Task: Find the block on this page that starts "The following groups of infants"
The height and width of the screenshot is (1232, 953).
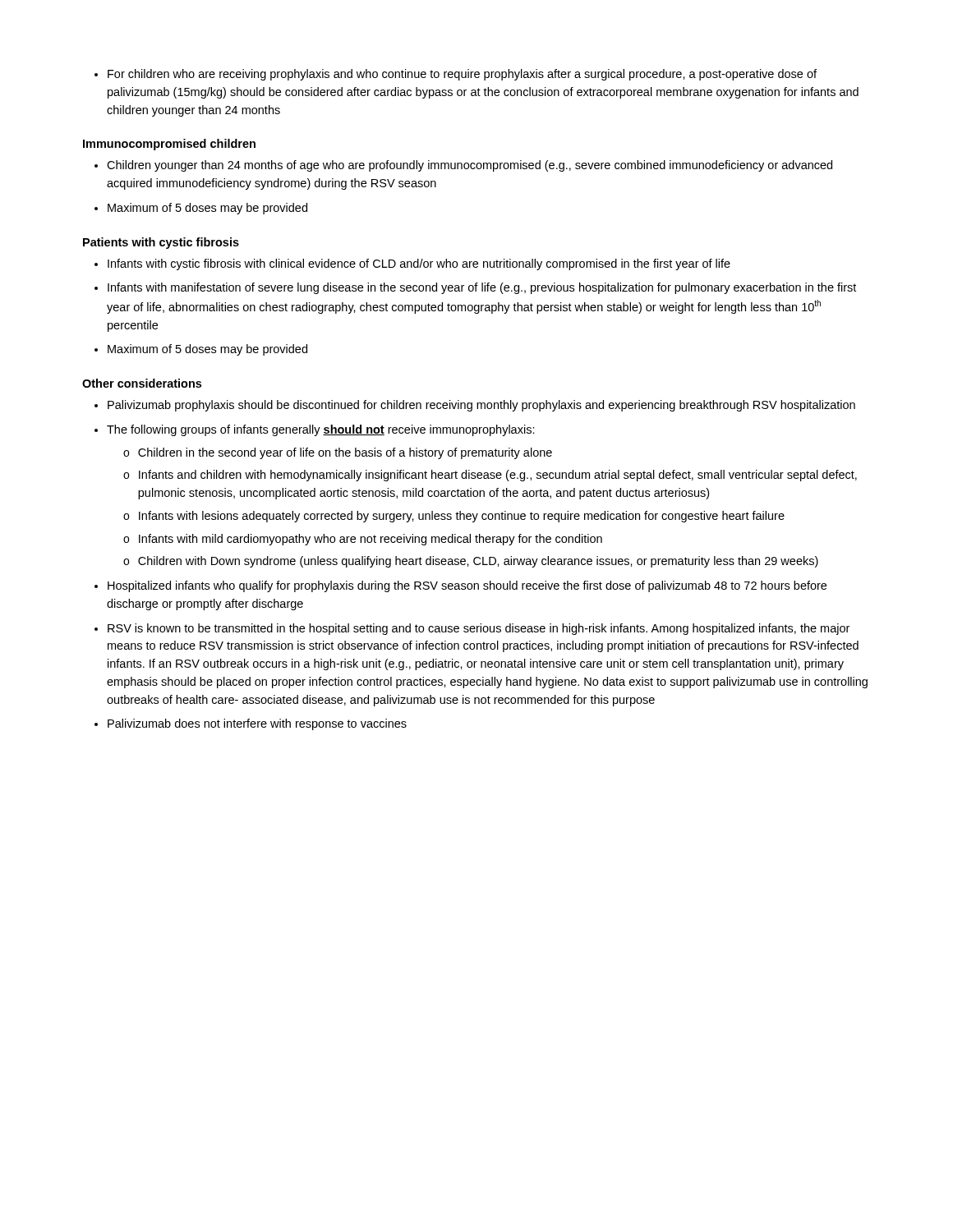Action: coord(476,496)
